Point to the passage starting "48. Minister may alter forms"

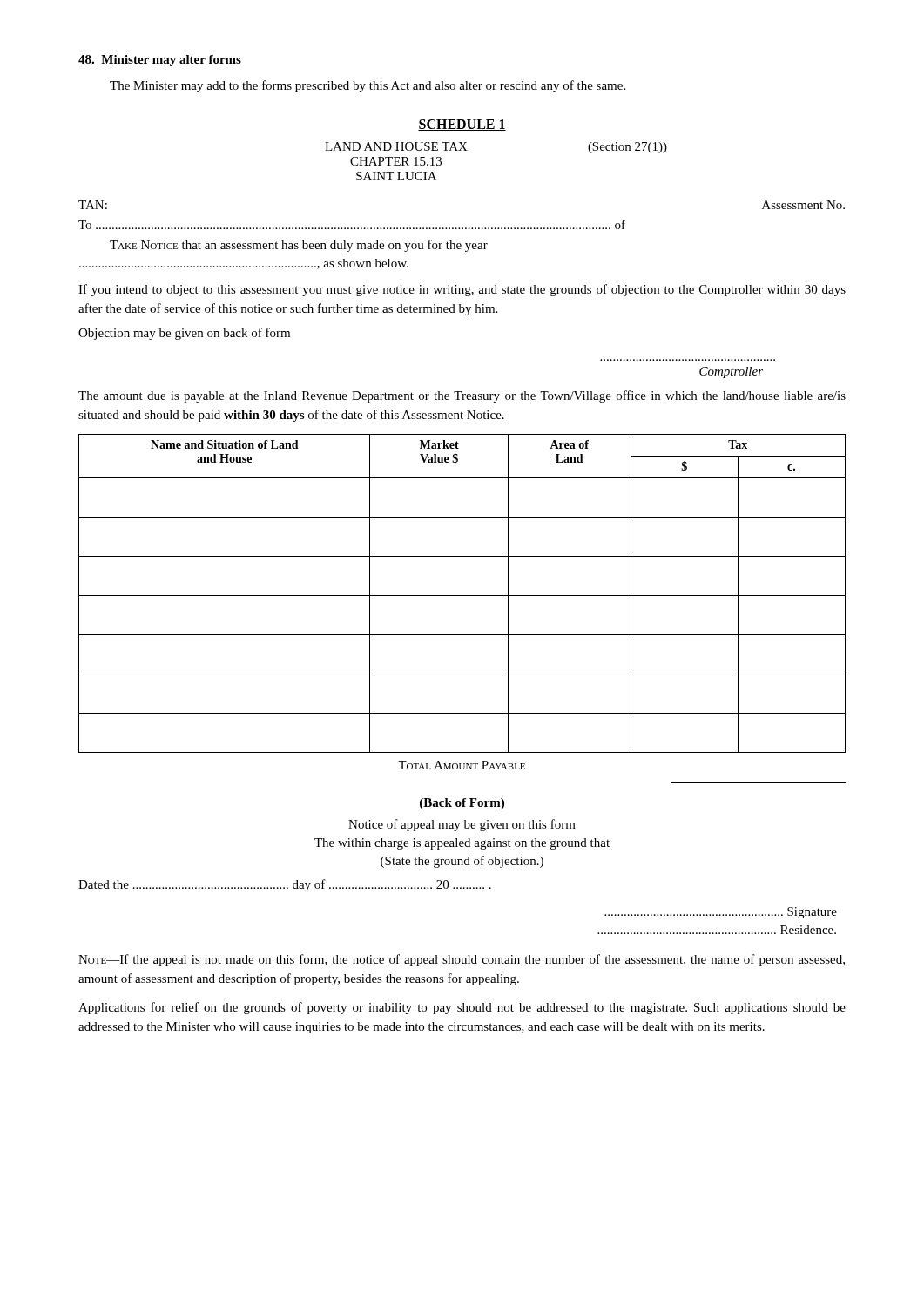160,59
